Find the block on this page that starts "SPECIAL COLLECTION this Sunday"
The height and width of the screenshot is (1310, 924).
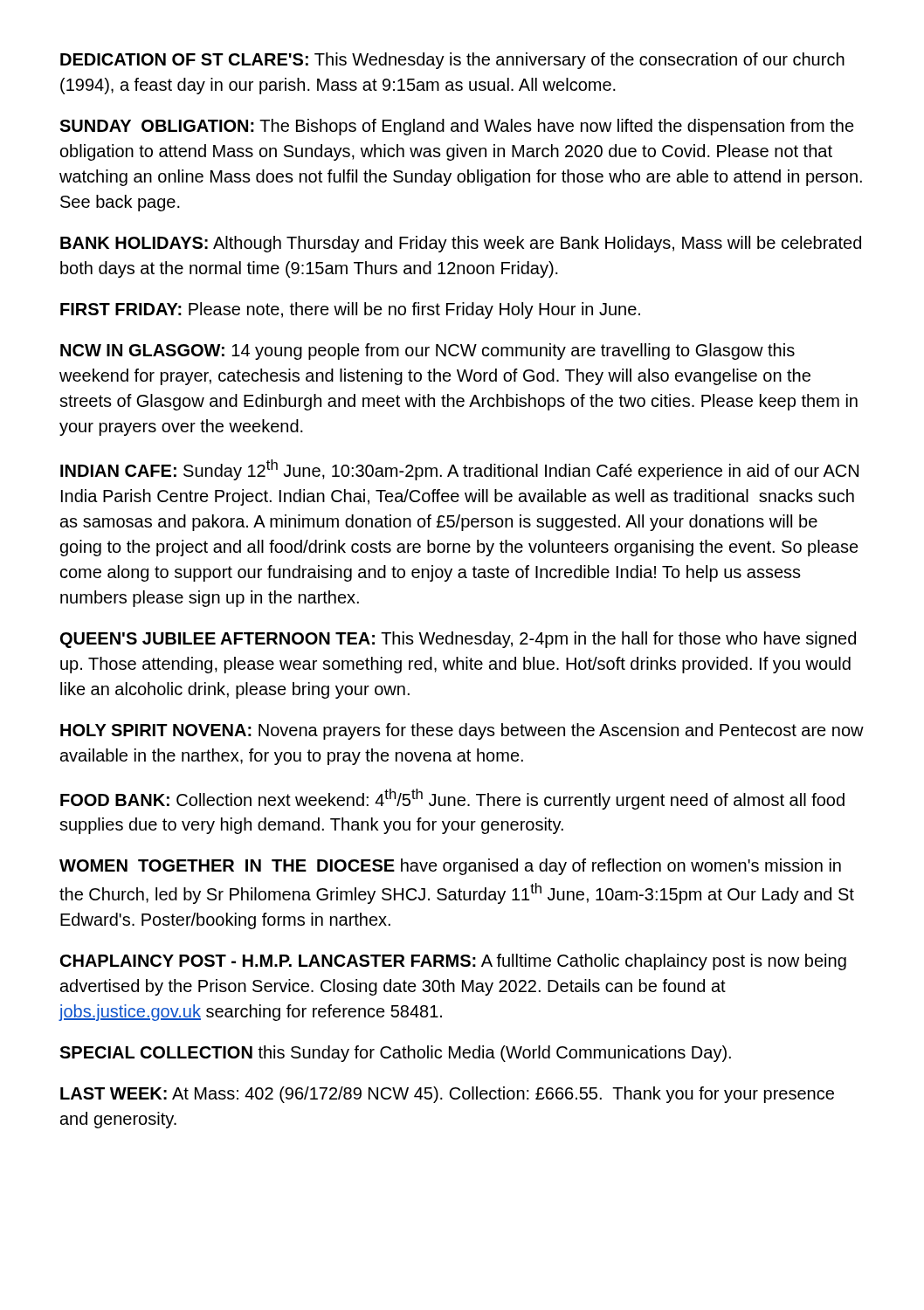396,1052
